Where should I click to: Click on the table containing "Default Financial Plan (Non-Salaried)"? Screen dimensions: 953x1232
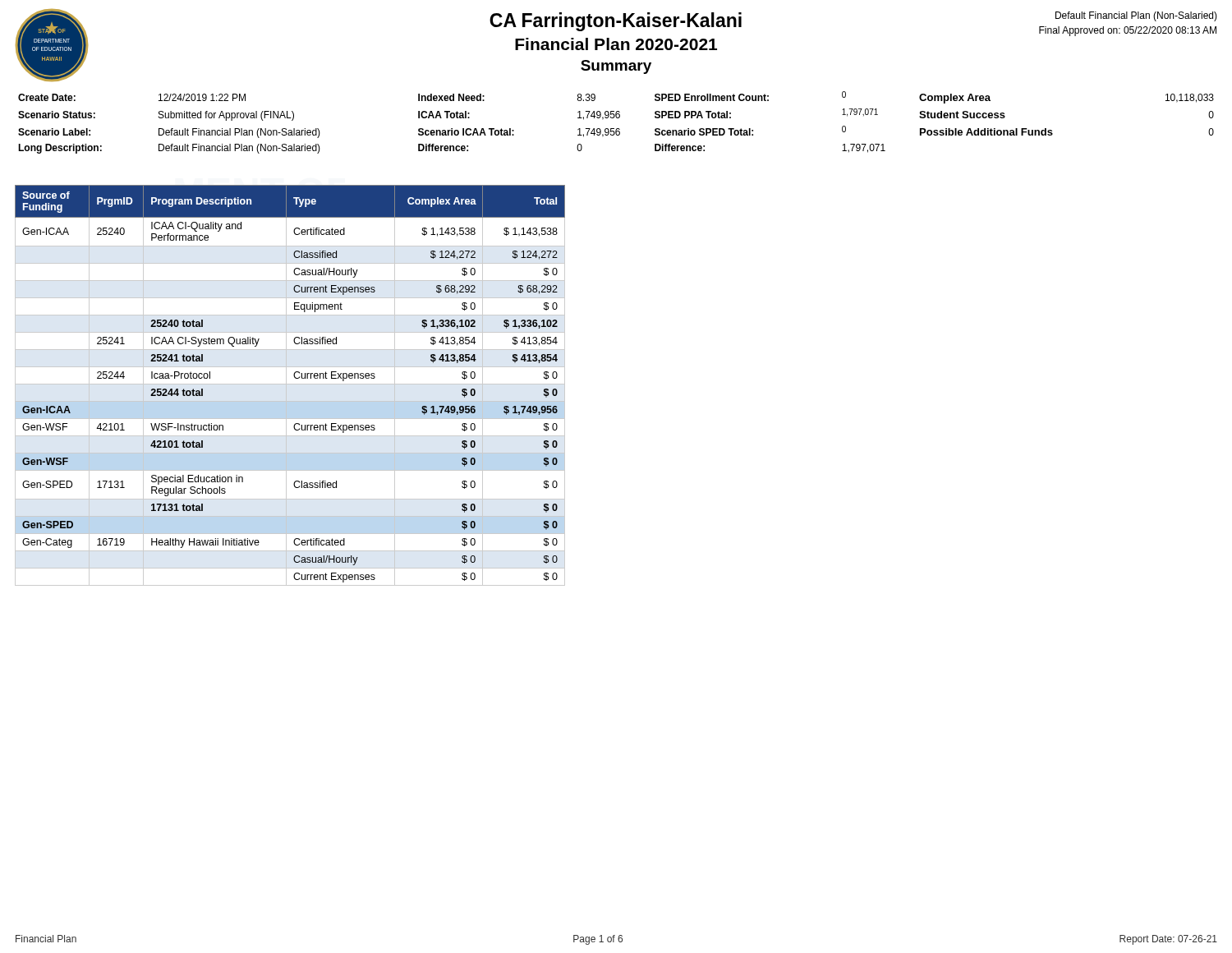pos(616,122)
